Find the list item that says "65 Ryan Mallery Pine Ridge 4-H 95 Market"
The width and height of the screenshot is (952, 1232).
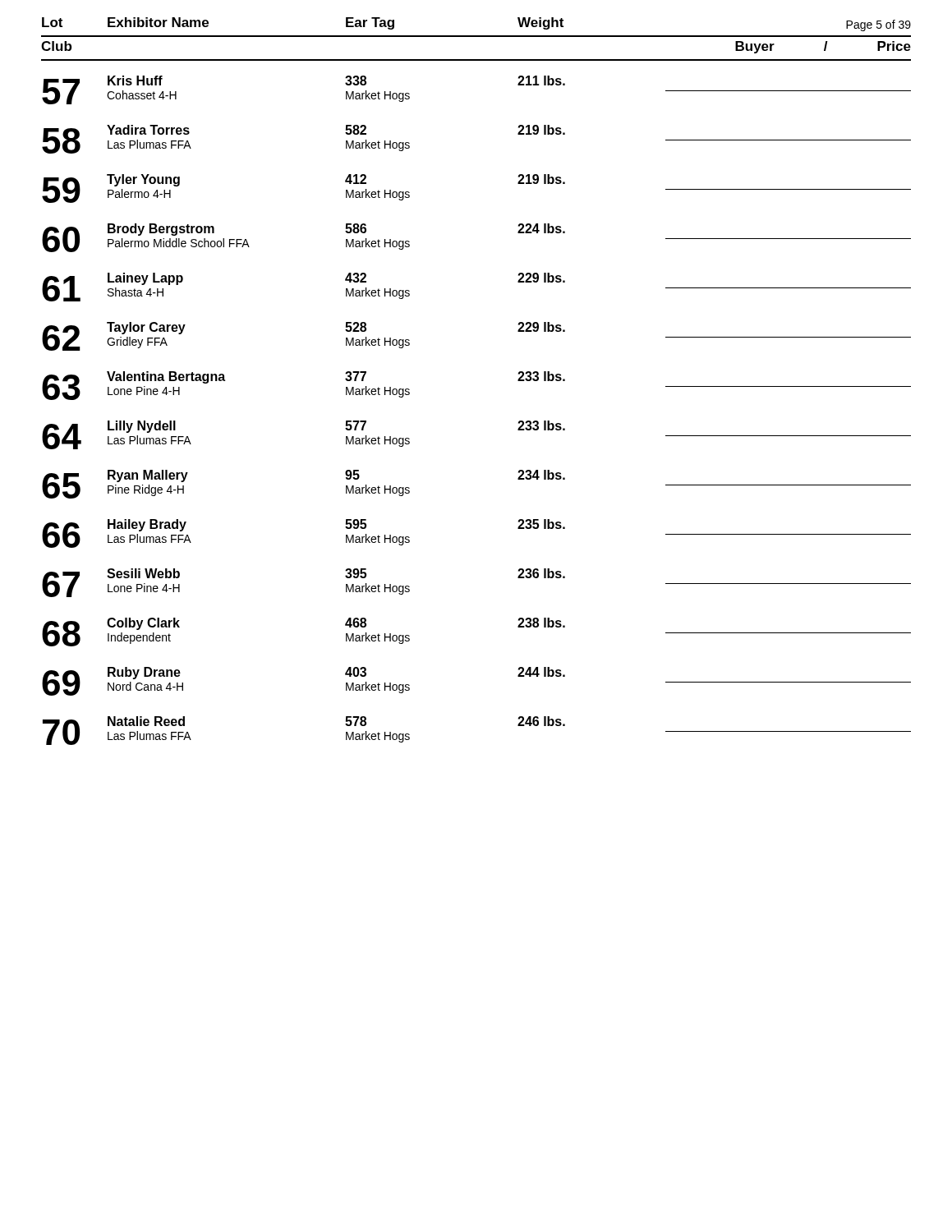tap(115, 485)
